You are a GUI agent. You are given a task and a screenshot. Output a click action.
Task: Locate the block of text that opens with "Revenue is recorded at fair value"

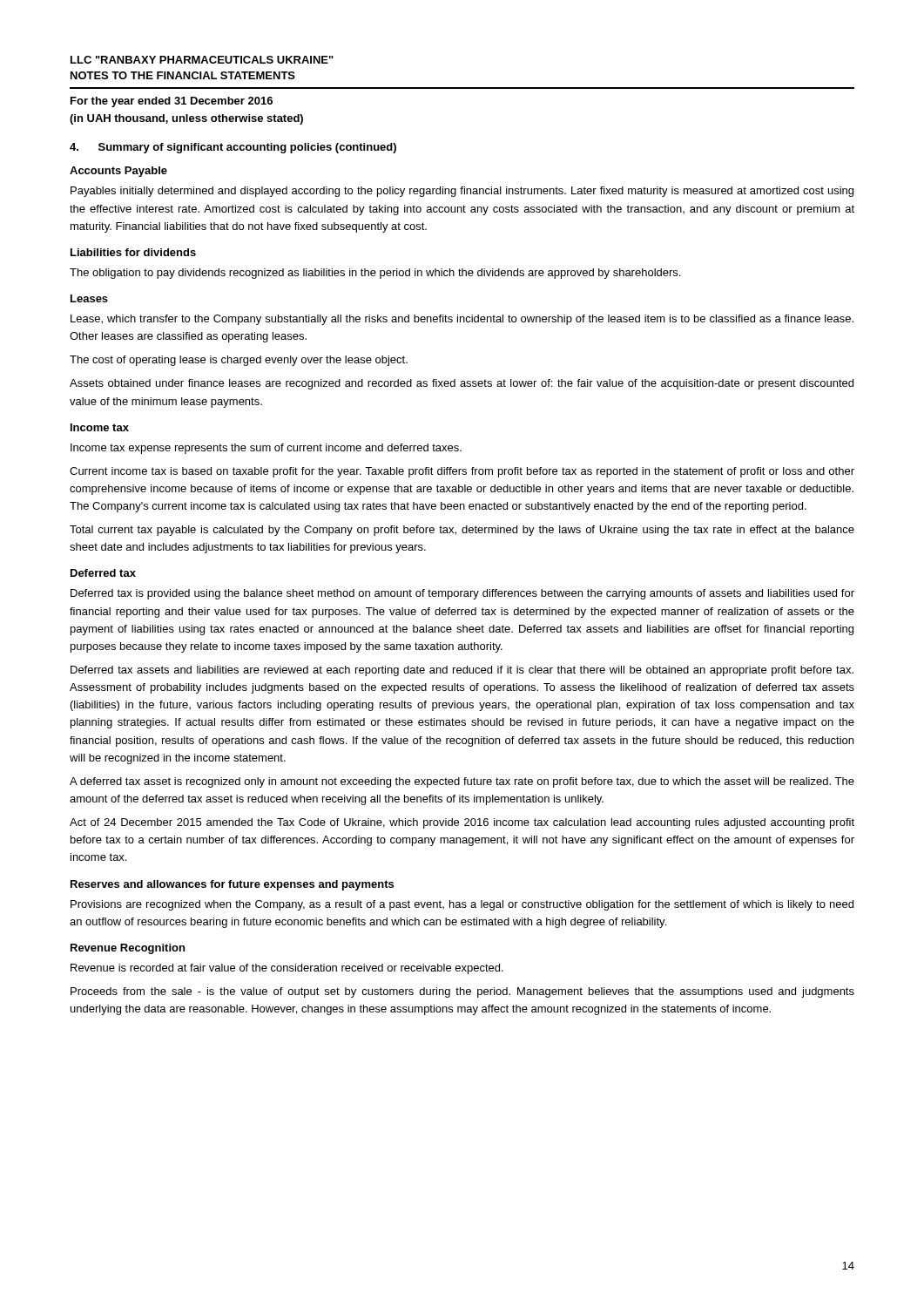pos(287,967)
